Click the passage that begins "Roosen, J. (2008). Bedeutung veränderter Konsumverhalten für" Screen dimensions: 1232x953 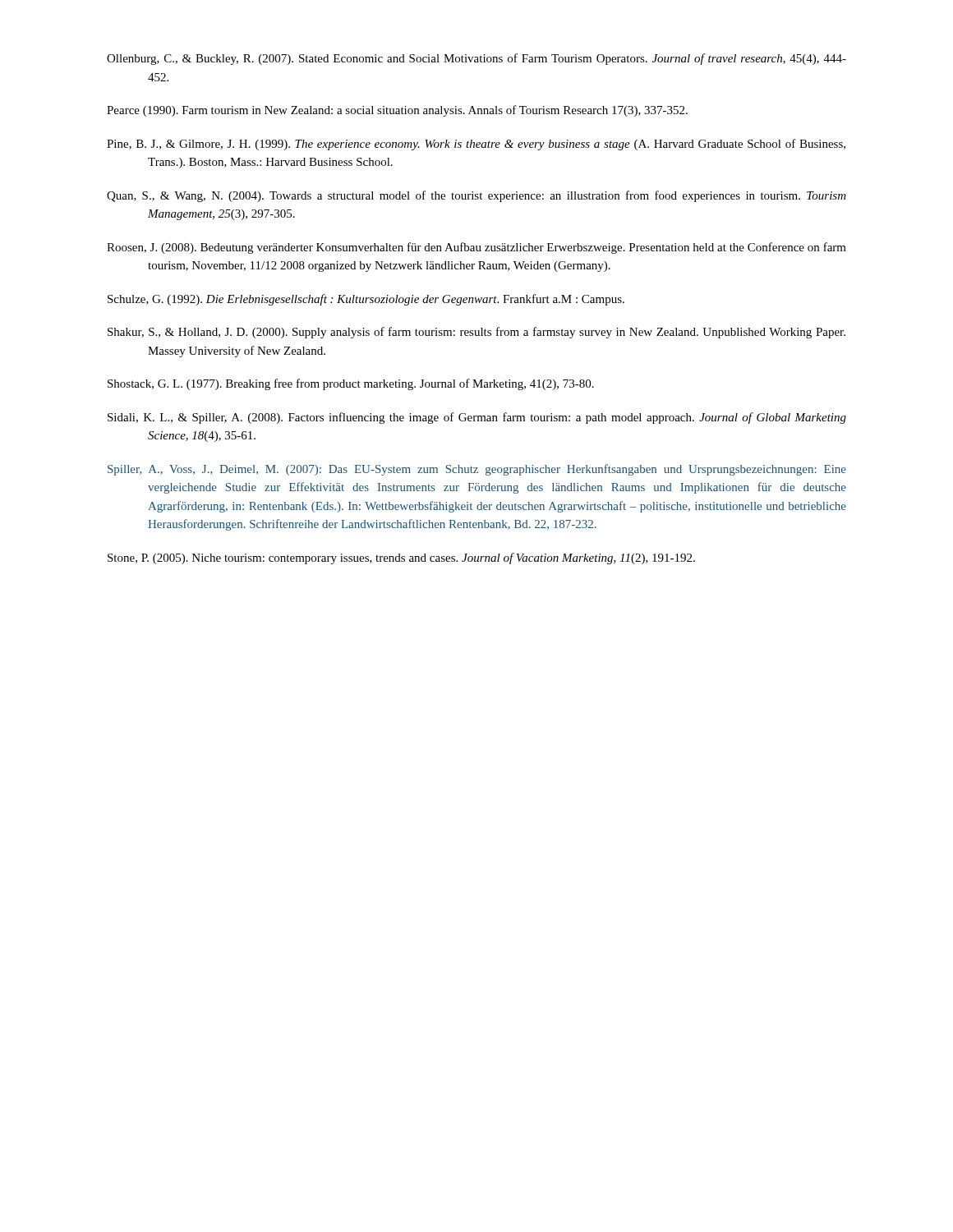point(476,256)
